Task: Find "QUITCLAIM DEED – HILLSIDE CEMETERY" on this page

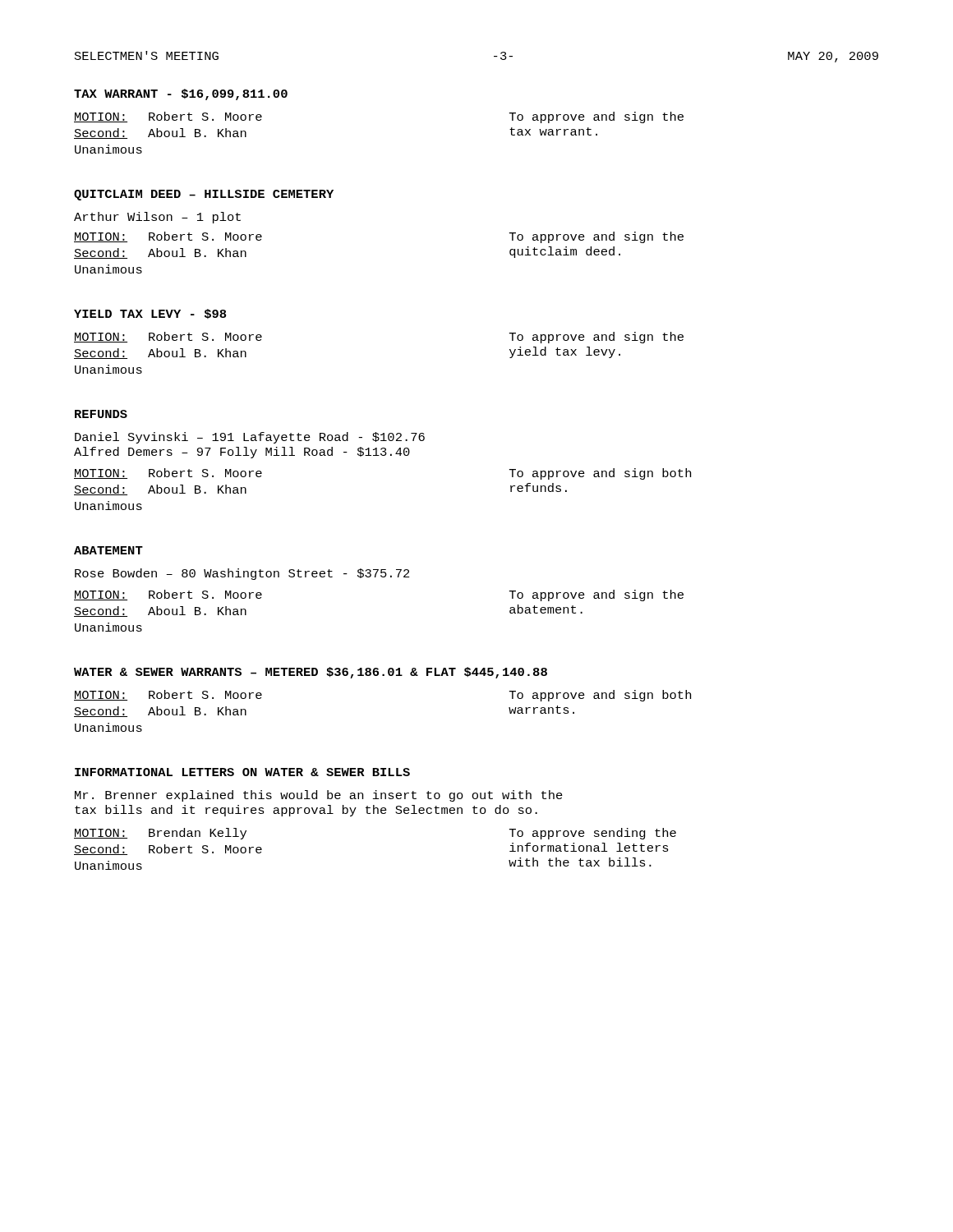Action: click(204, 195)
